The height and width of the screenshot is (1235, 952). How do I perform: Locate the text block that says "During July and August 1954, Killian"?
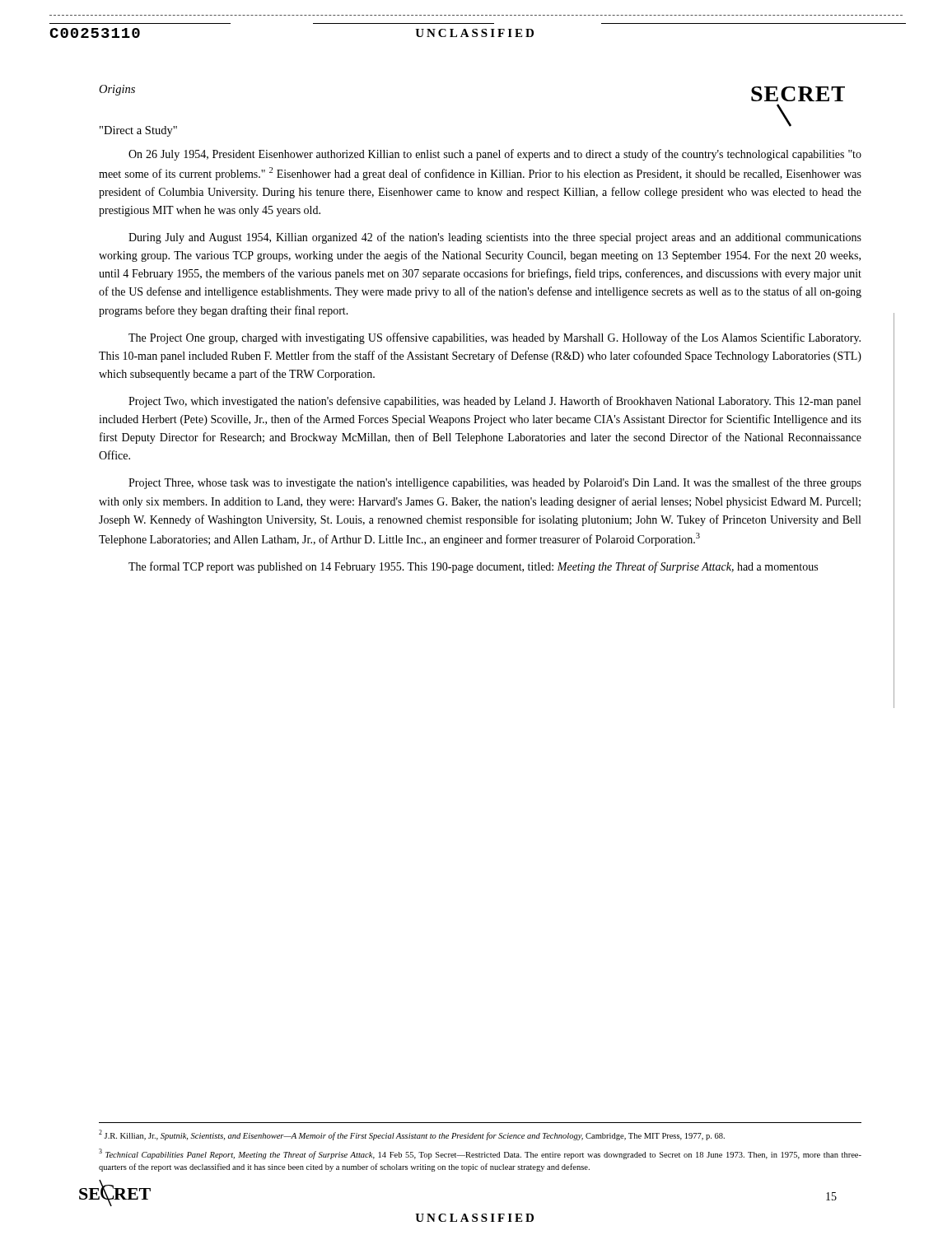point(480,274)
